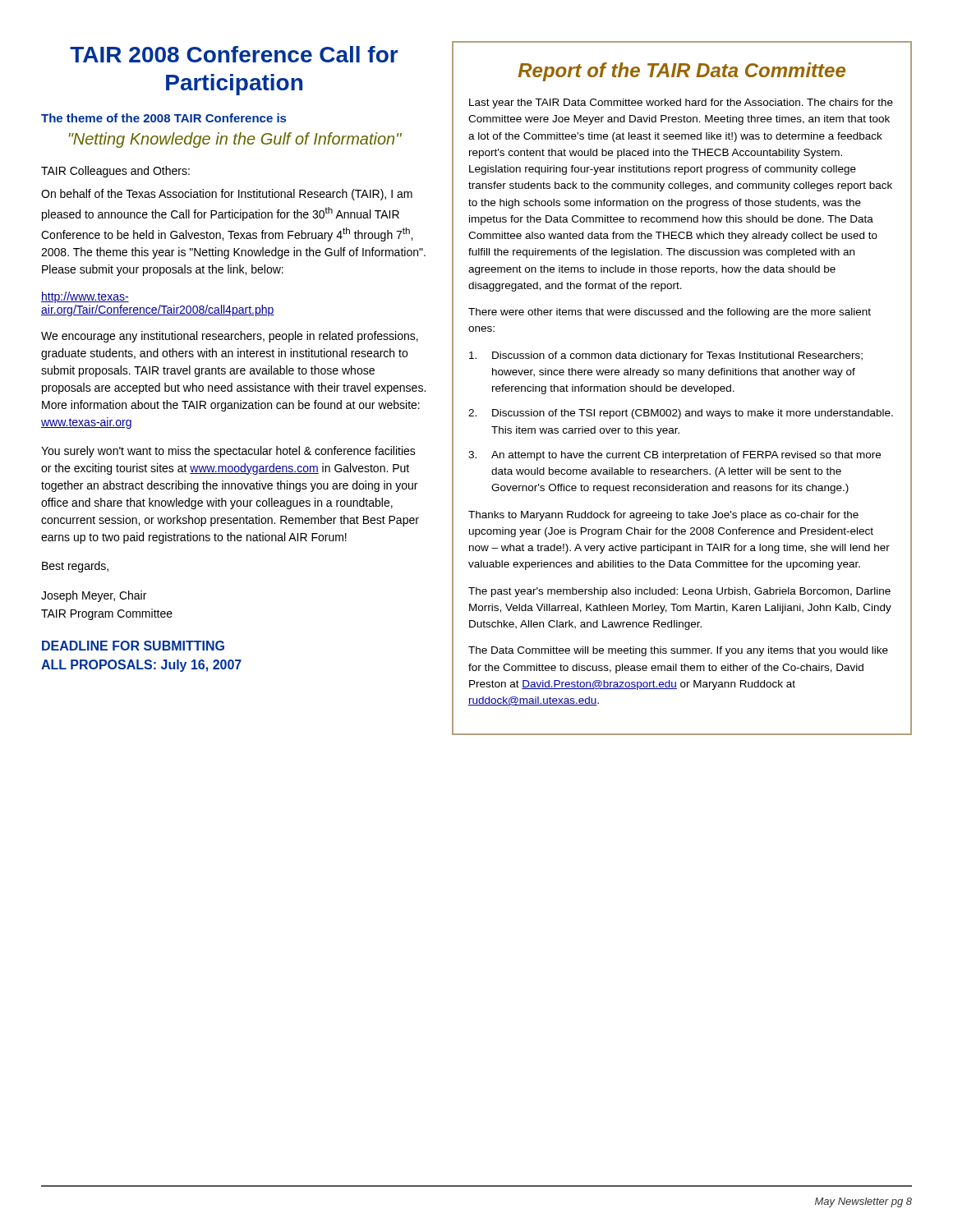Find "TAIR Colleagues and Others:" on this page
The height and width of the screenshot is (1232, 953).
pyautogui.click(x=116, y=171)
